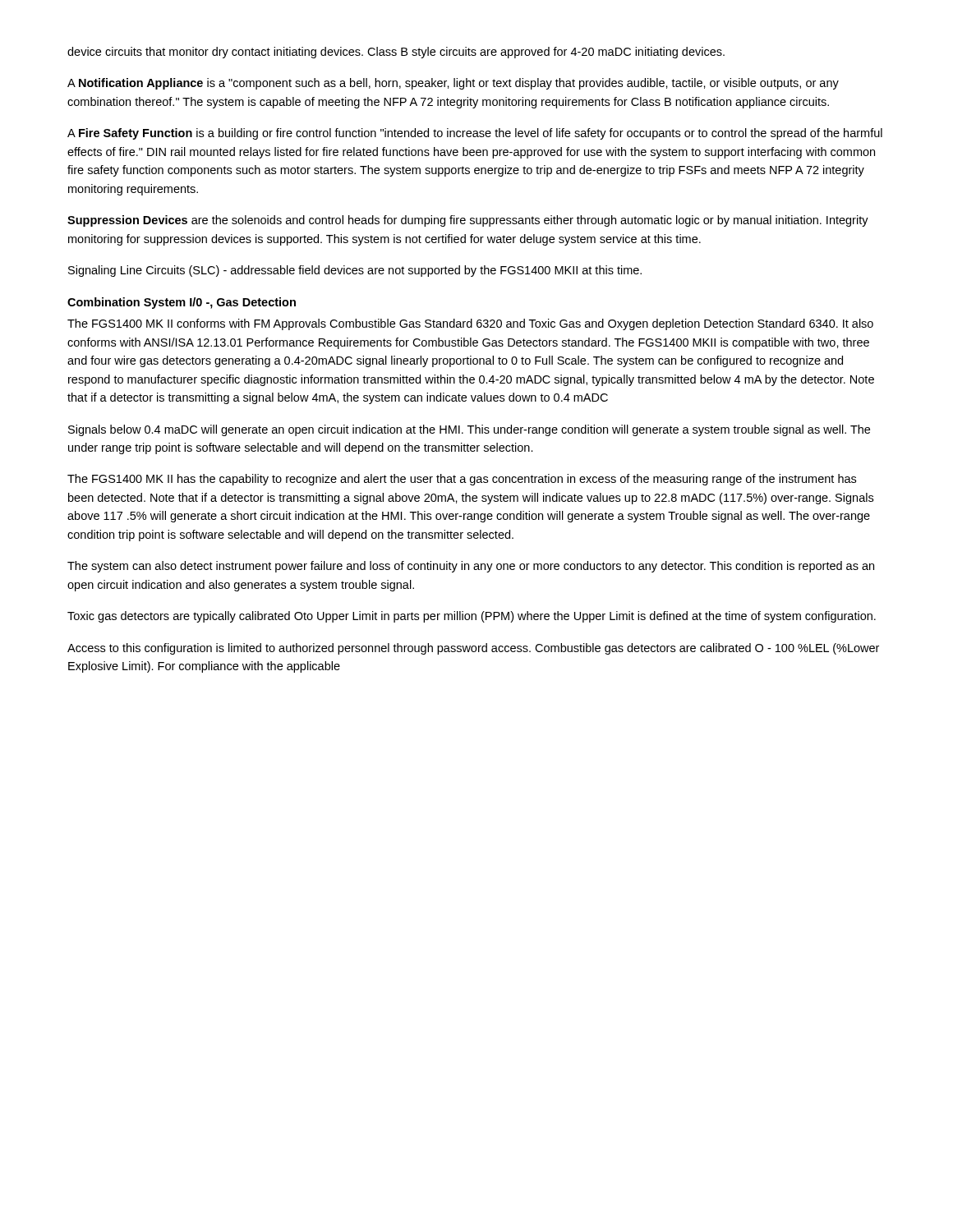Find the block on this page that starts "Signaling Line Circuits (SLC) -"
Image resolution: width=953 pixels, height=1232 pixels.
click(355, 270)
